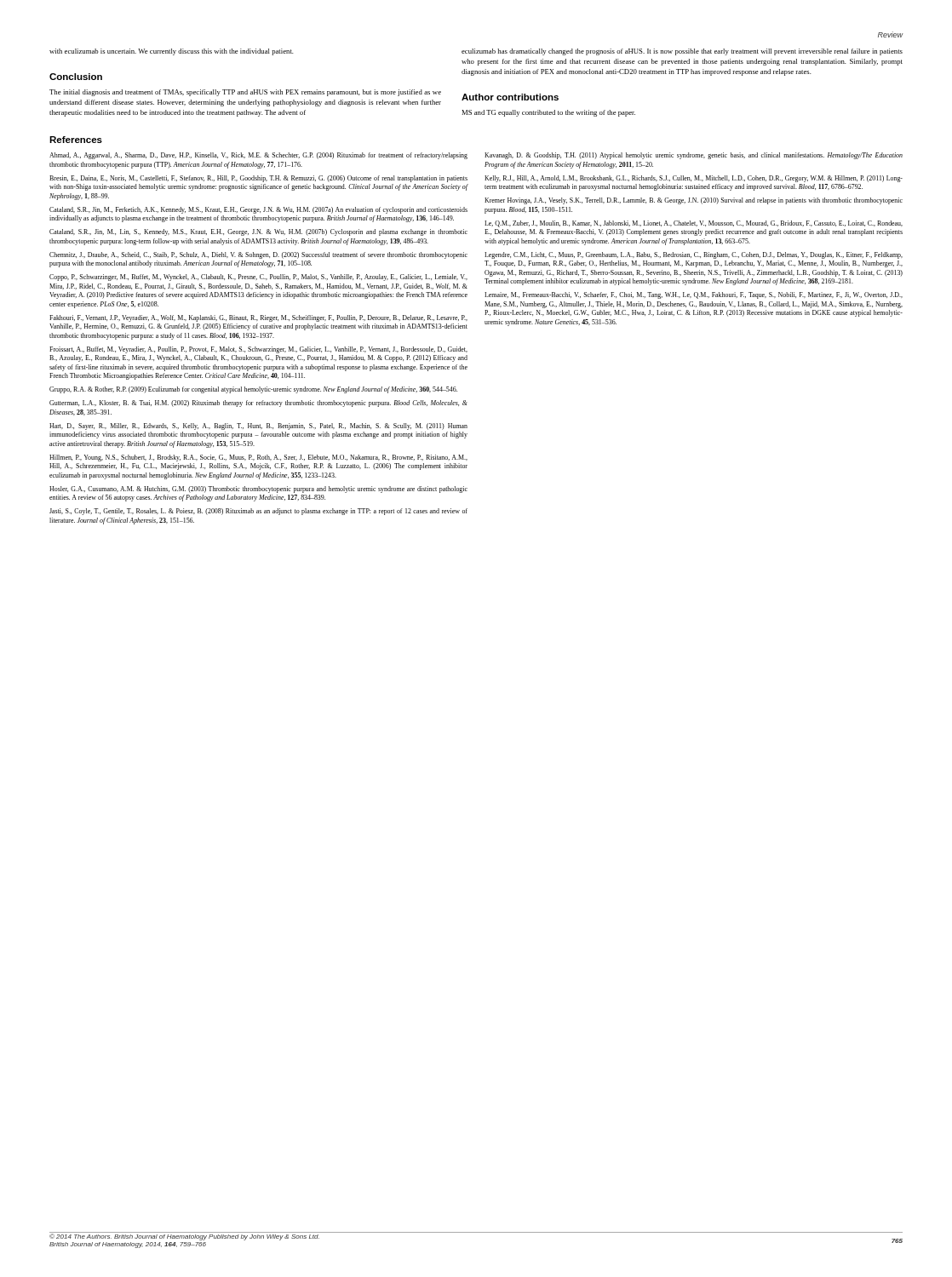Navigate to the region starting "Hosler, G.A., Cusumano,"
The width and height of the screenshot is (952, 1277).
coord(258,493)
